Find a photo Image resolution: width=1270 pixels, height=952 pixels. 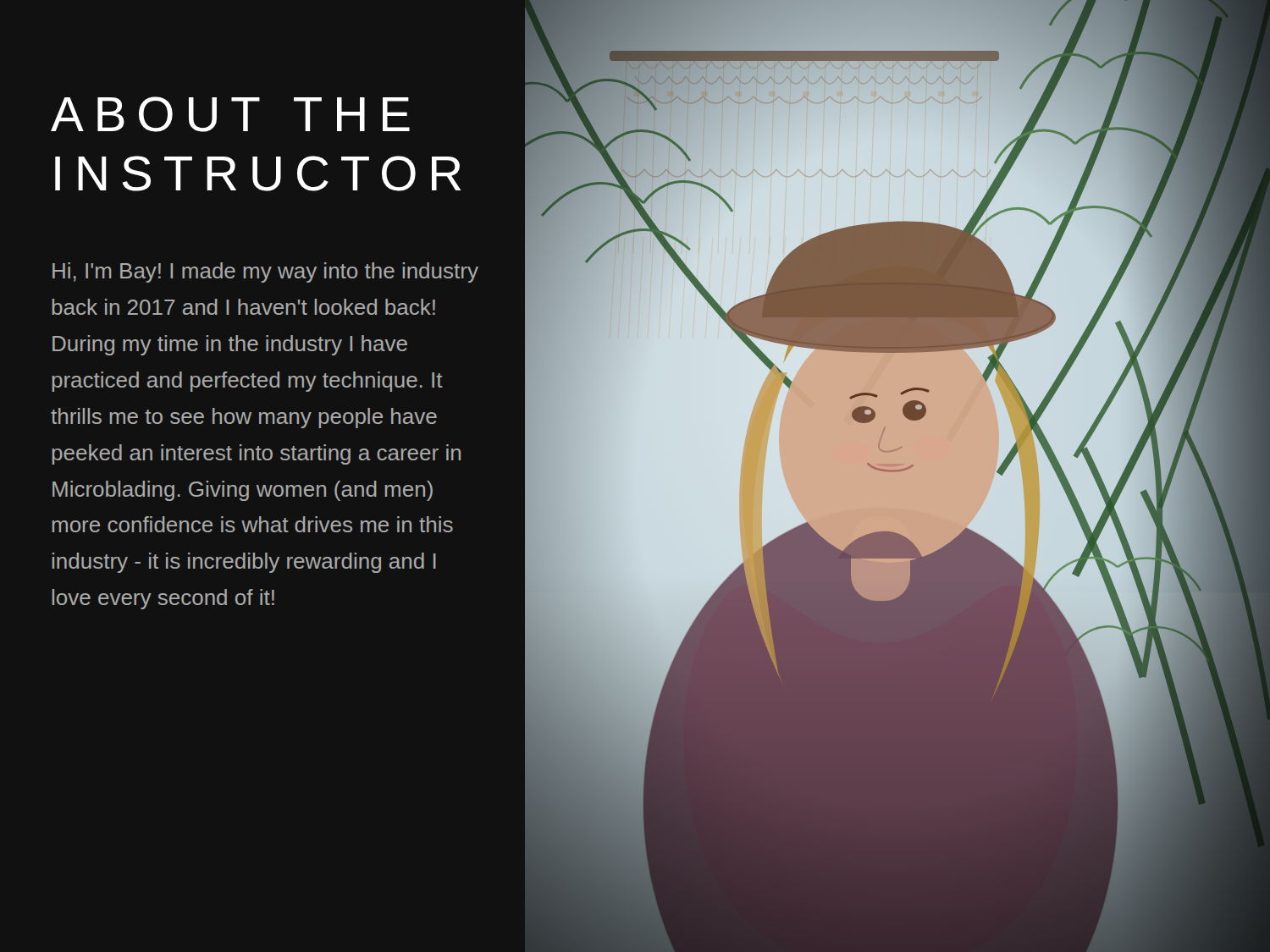pos(897,476)
